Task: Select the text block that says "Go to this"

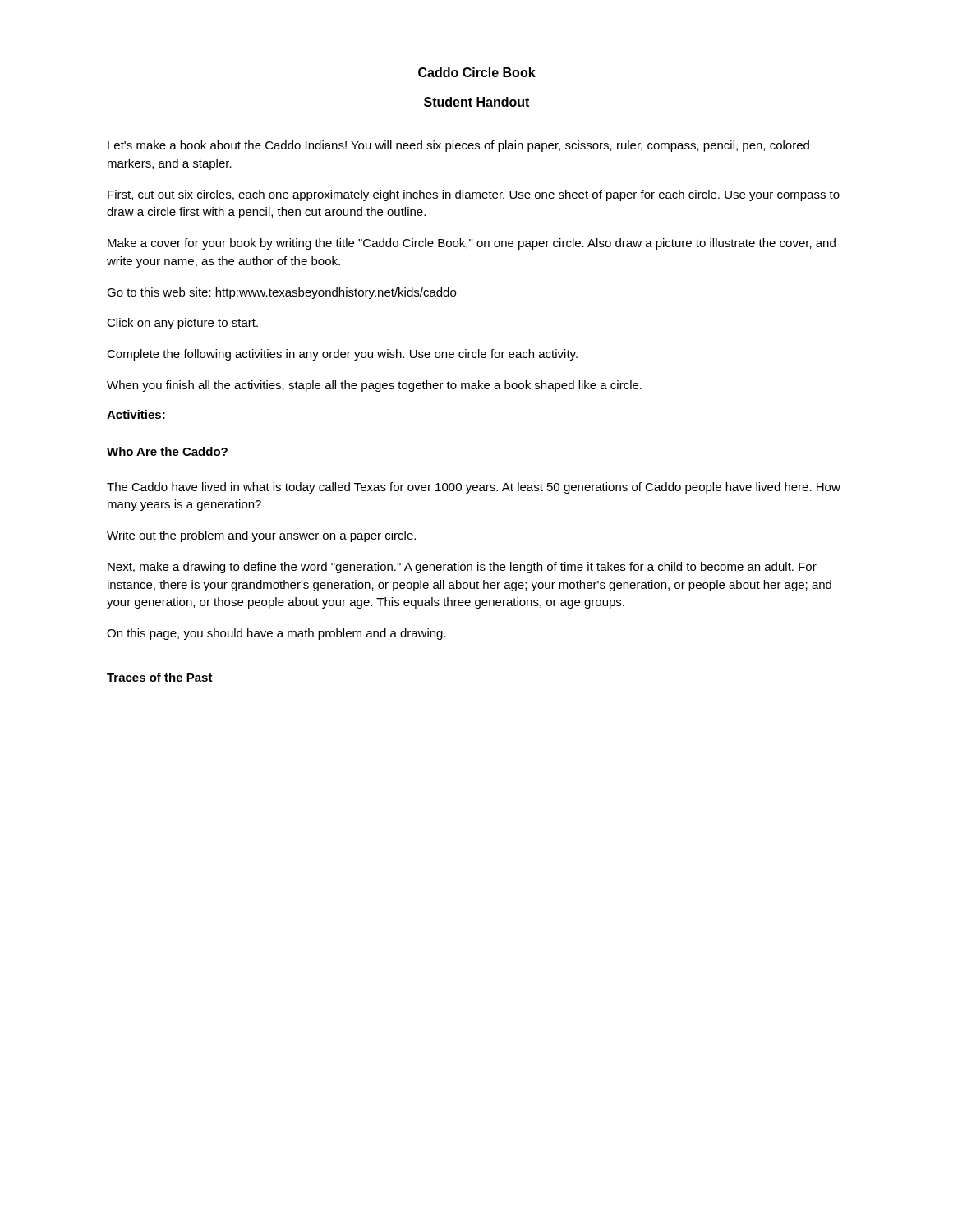Action: point(282,292)
